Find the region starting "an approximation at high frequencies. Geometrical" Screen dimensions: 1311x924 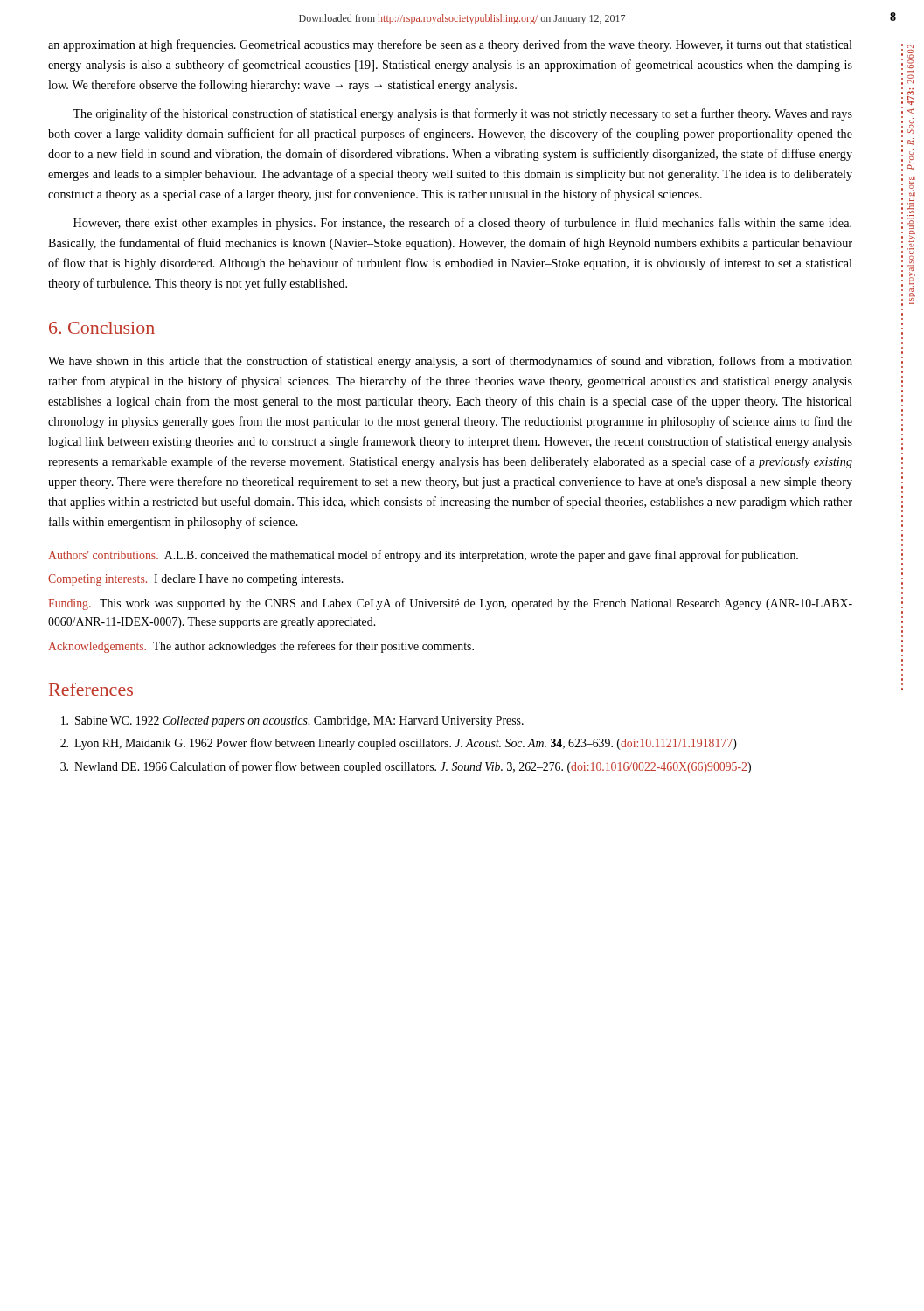click(450, 164)
